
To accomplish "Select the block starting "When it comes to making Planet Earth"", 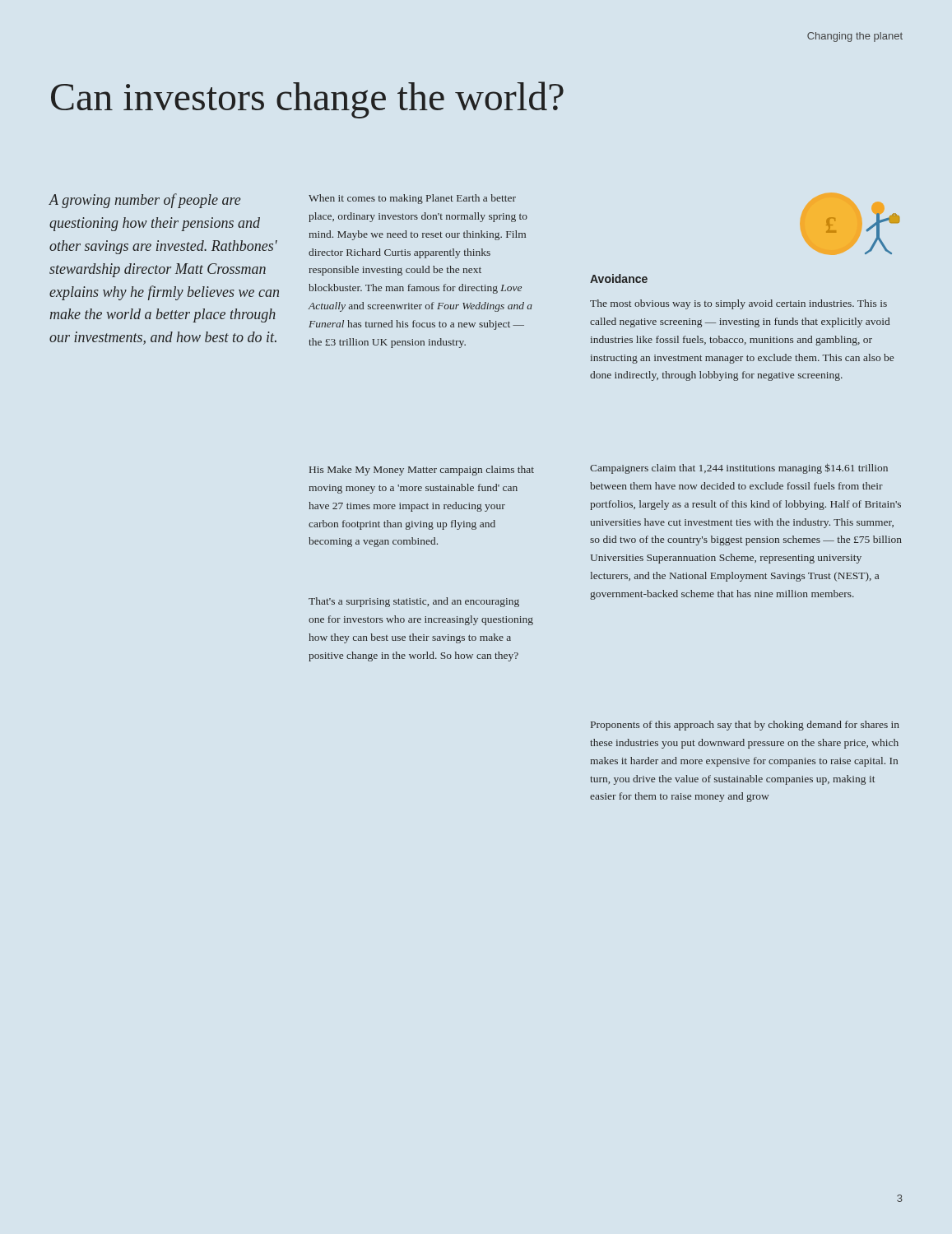I will pyautogui.click(x=423, y=270).
